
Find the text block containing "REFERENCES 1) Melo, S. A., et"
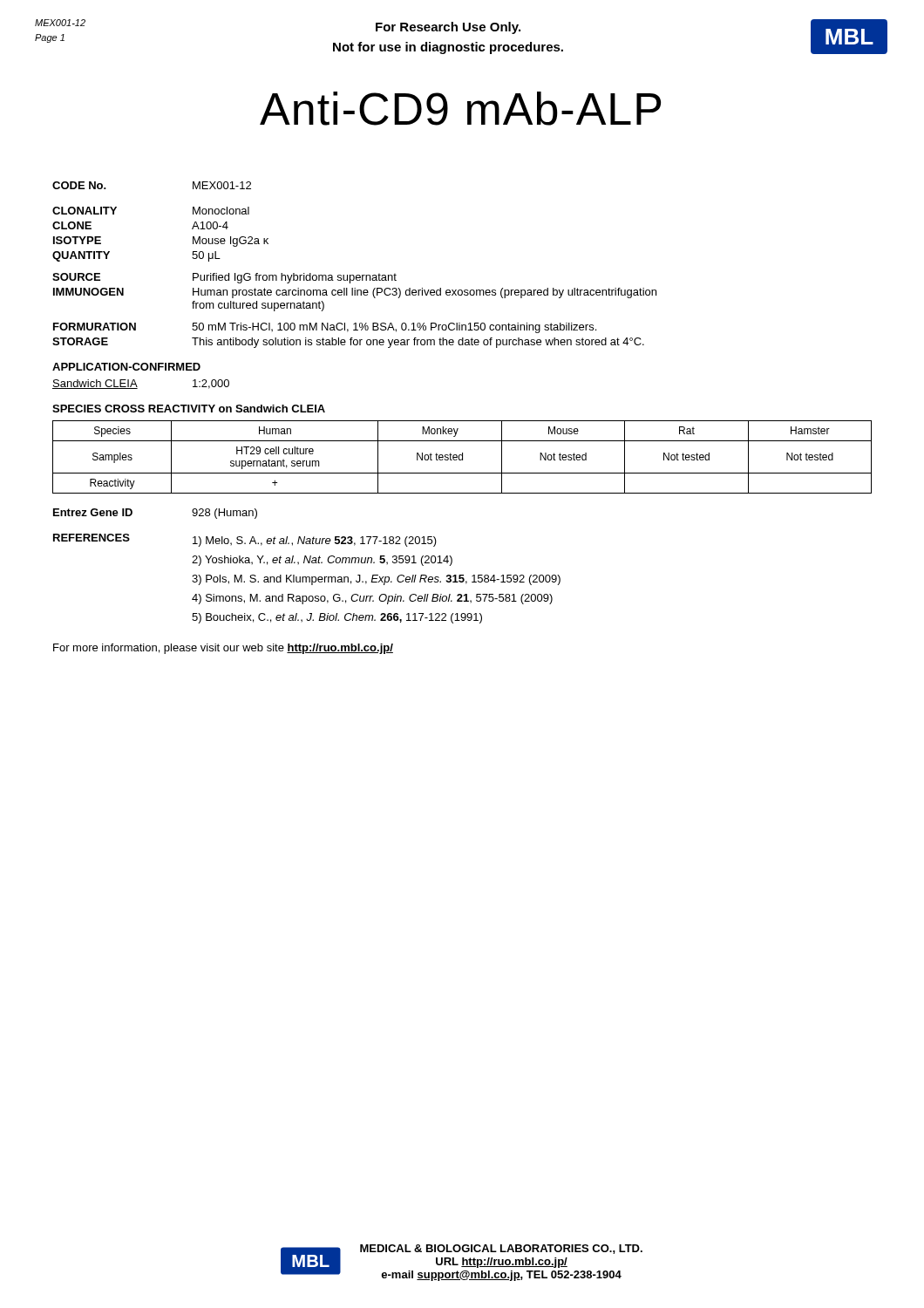pyautogui.click(x=462, y=579)
